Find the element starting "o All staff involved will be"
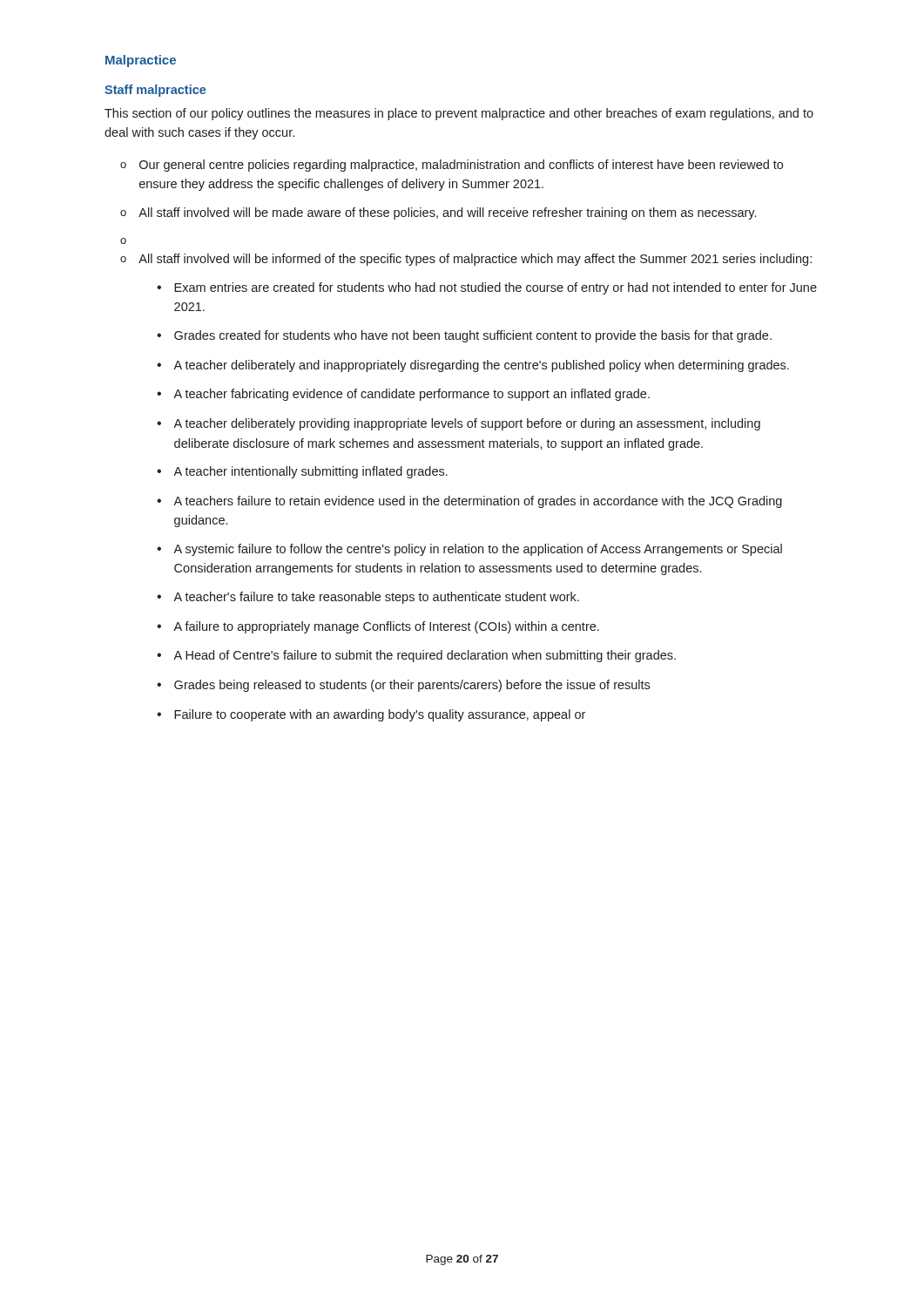The image size is (924, 1307). (x=462, y=492)
